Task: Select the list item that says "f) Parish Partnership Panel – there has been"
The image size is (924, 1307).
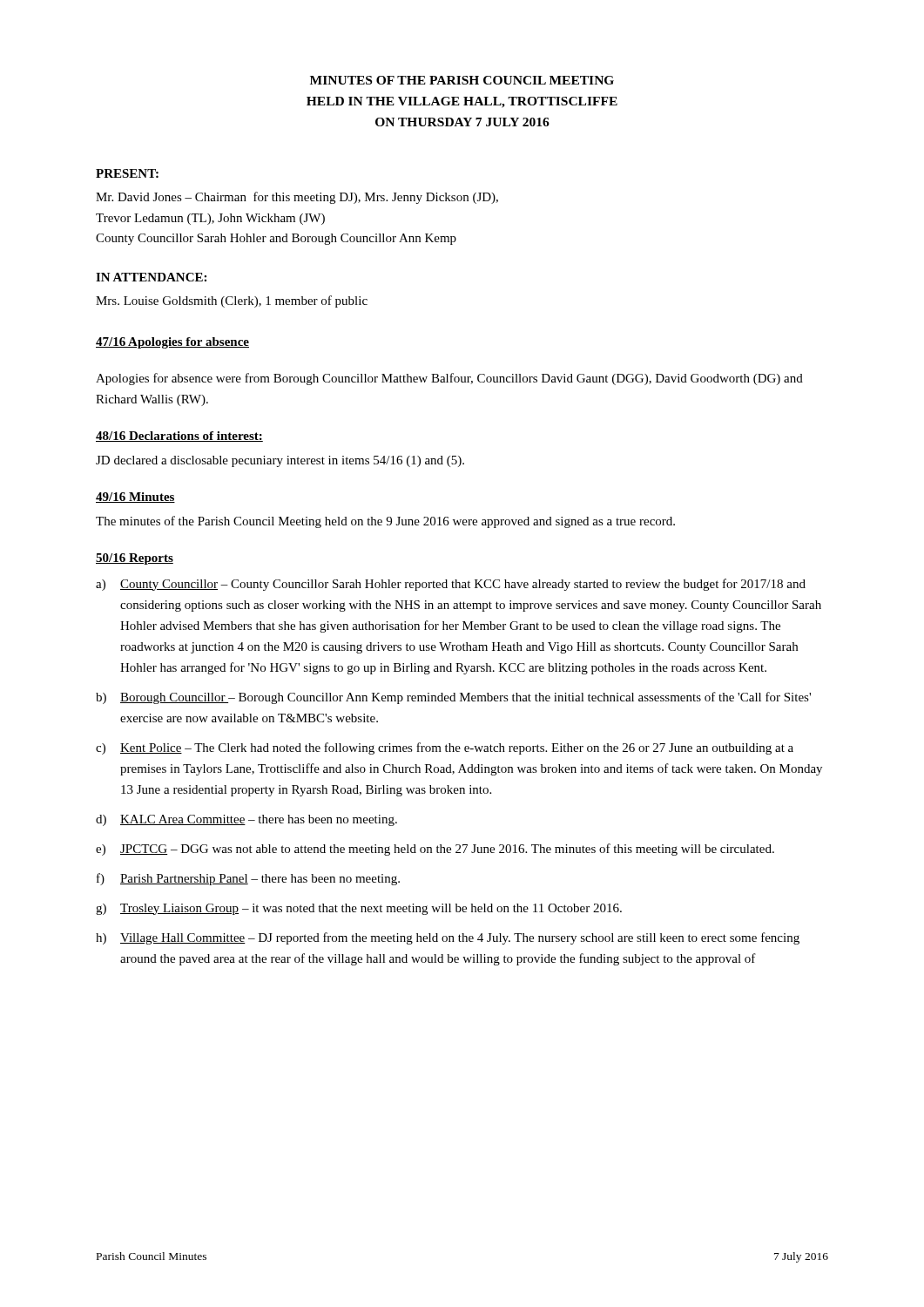Action: click(248, 879)
